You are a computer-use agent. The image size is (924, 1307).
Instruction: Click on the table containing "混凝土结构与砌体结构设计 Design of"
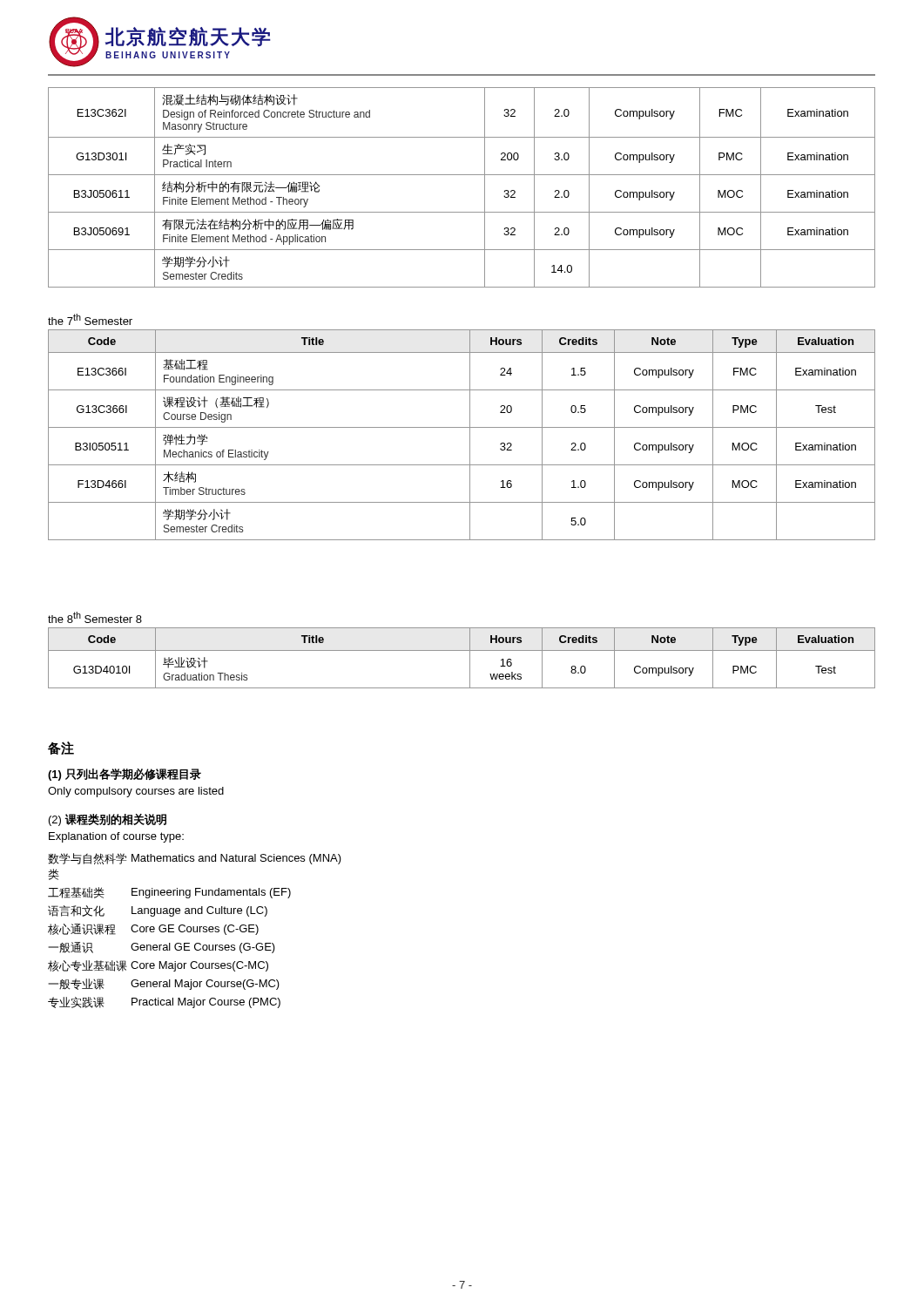tap(462, 187)
